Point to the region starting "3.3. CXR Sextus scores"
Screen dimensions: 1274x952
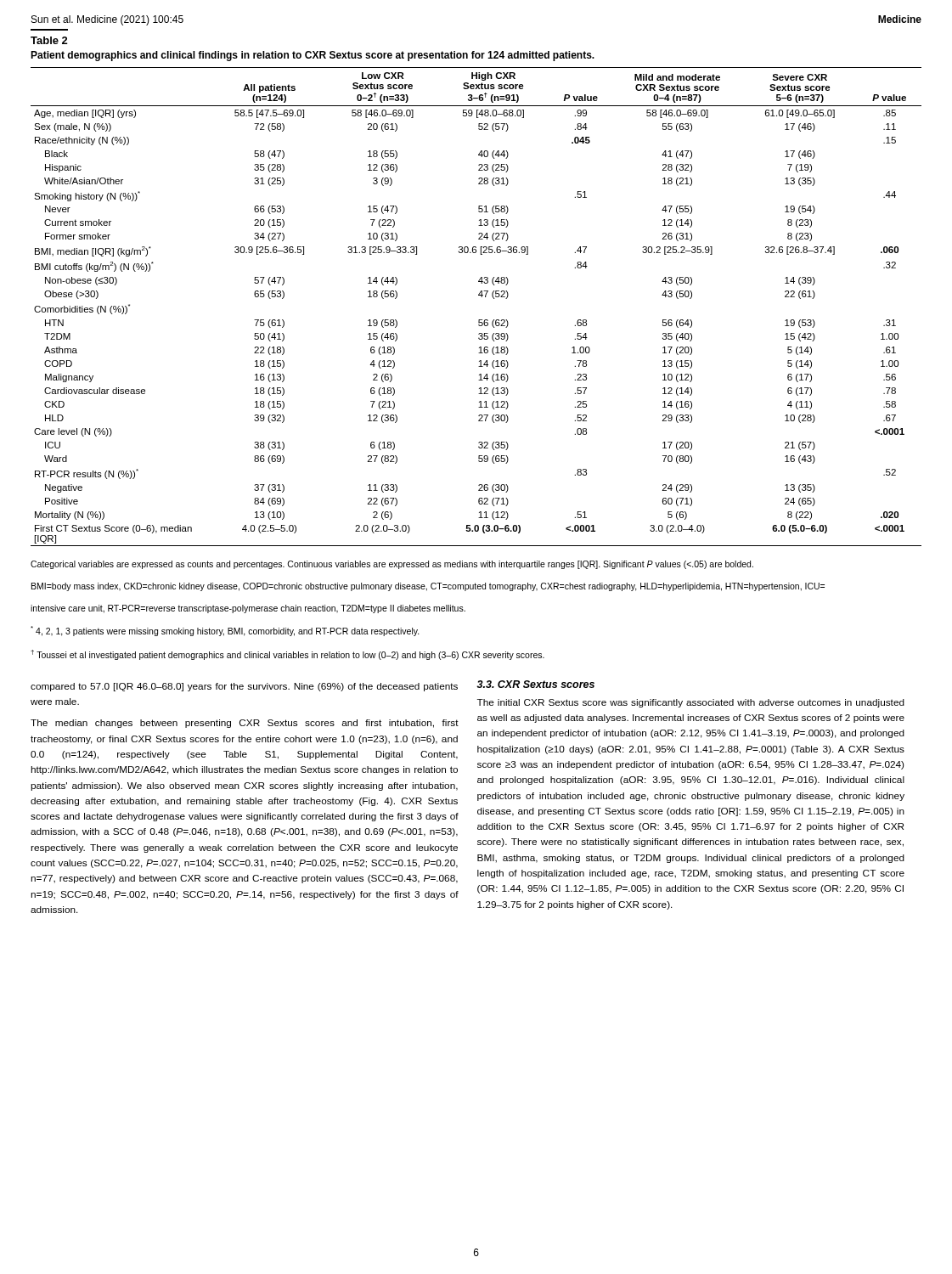(x=536, y=684)
